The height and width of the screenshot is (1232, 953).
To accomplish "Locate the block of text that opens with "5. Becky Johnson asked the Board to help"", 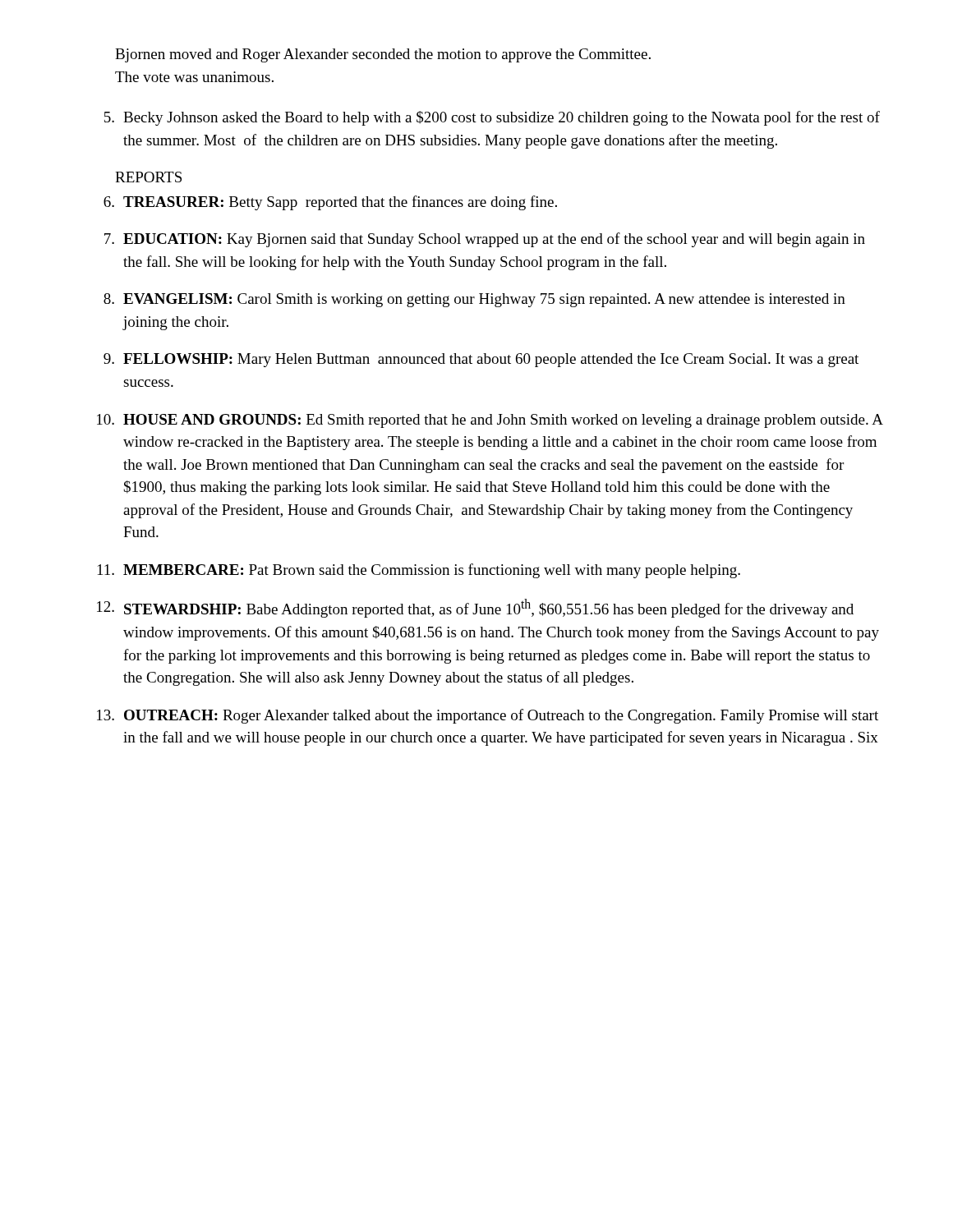I will (480, 129).
